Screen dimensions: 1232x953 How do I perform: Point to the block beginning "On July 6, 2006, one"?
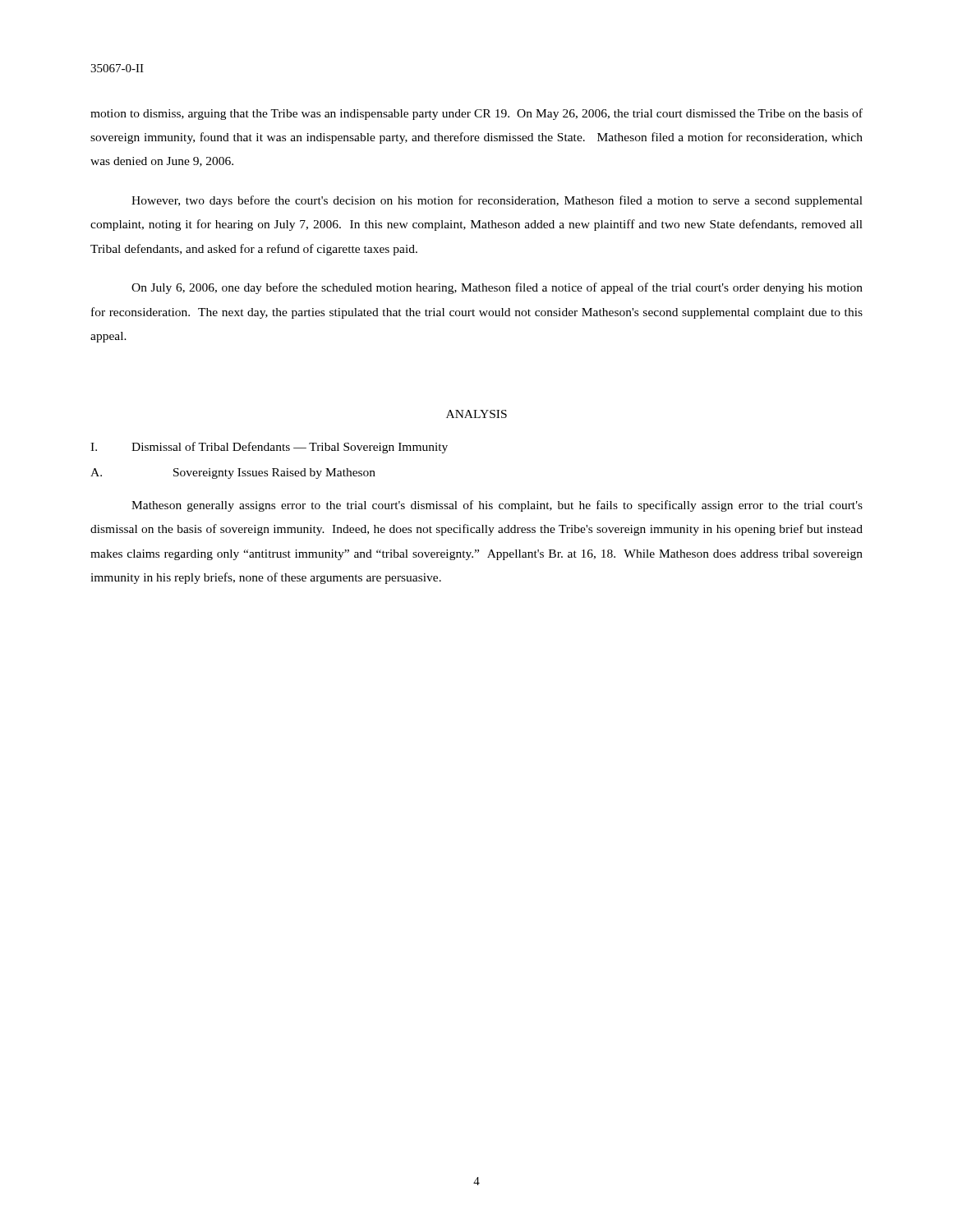(x=476, y=311)
